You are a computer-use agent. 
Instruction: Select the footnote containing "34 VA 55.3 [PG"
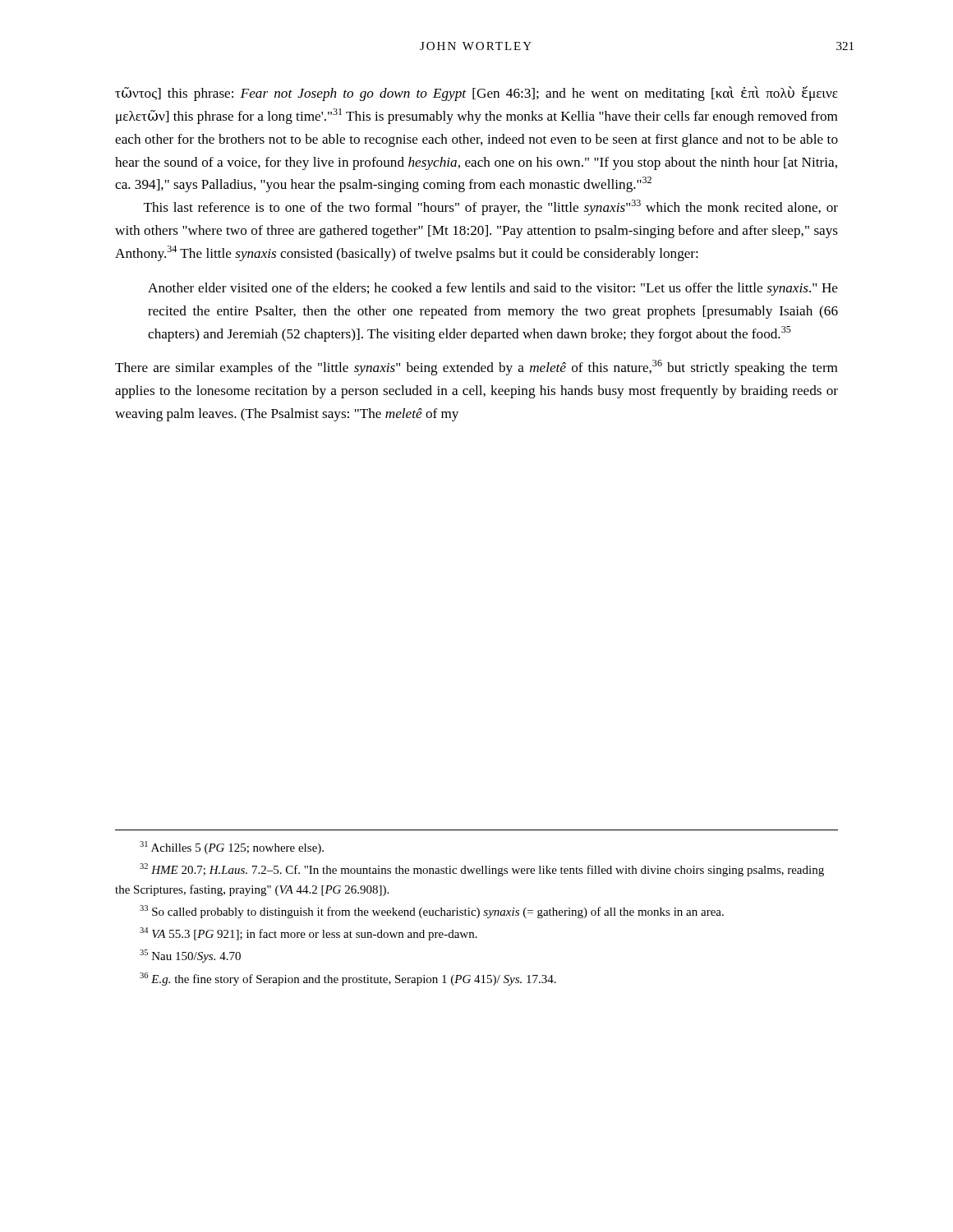click(309, 933)
